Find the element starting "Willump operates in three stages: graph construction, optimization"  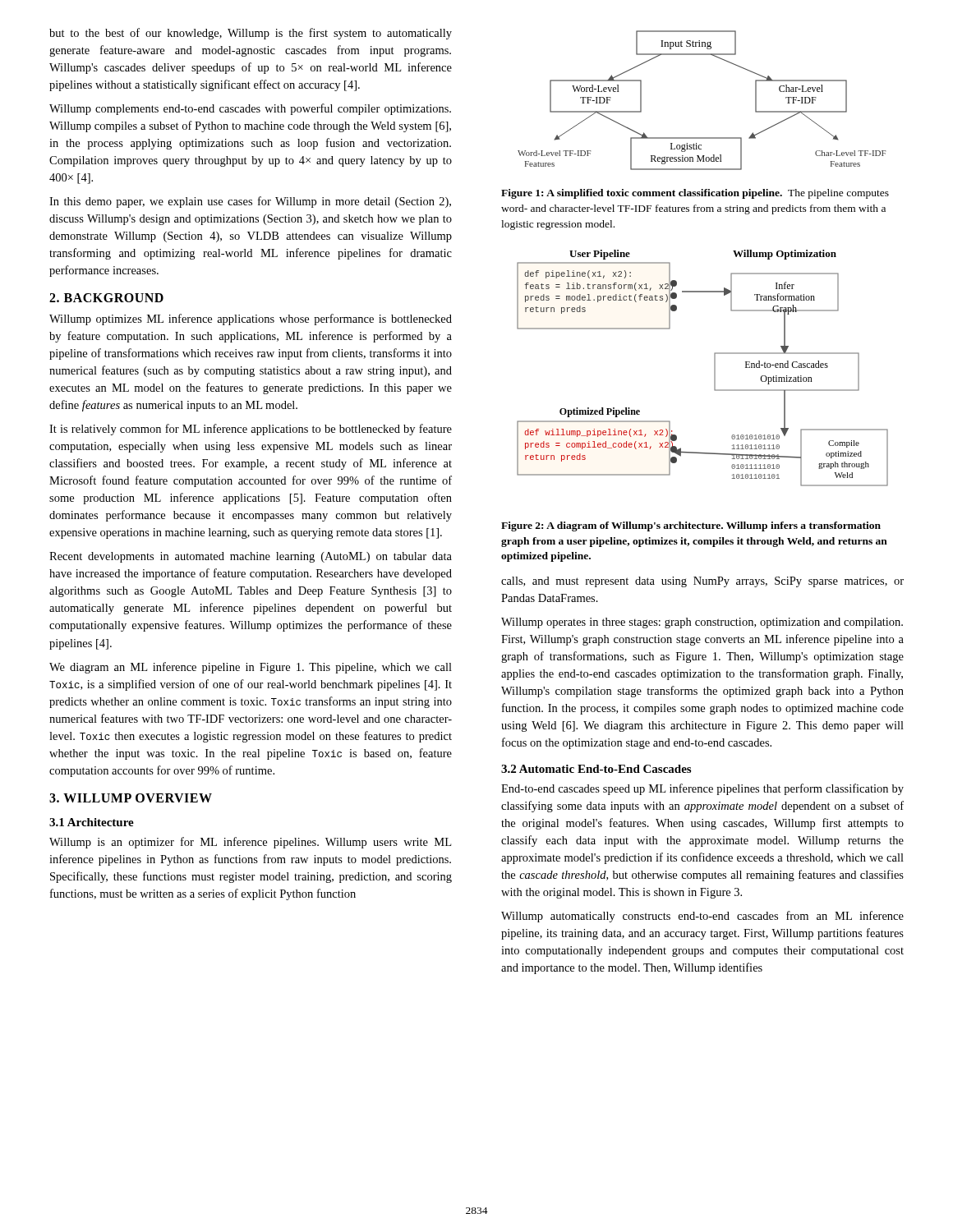(702, 683)
